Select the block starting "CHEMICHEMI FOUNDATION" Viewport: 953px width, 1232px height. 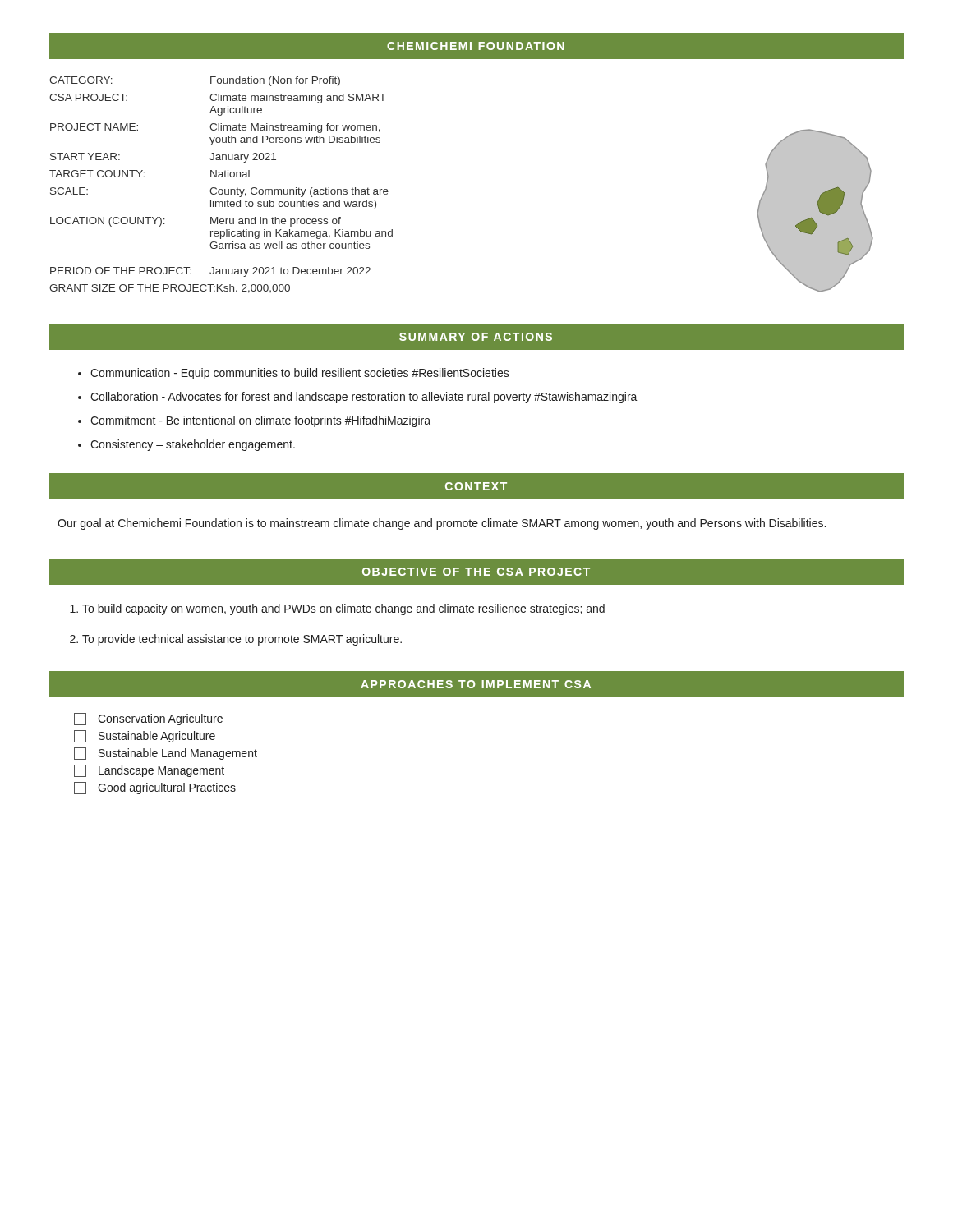pyautogui.click(x=476, y=46)
